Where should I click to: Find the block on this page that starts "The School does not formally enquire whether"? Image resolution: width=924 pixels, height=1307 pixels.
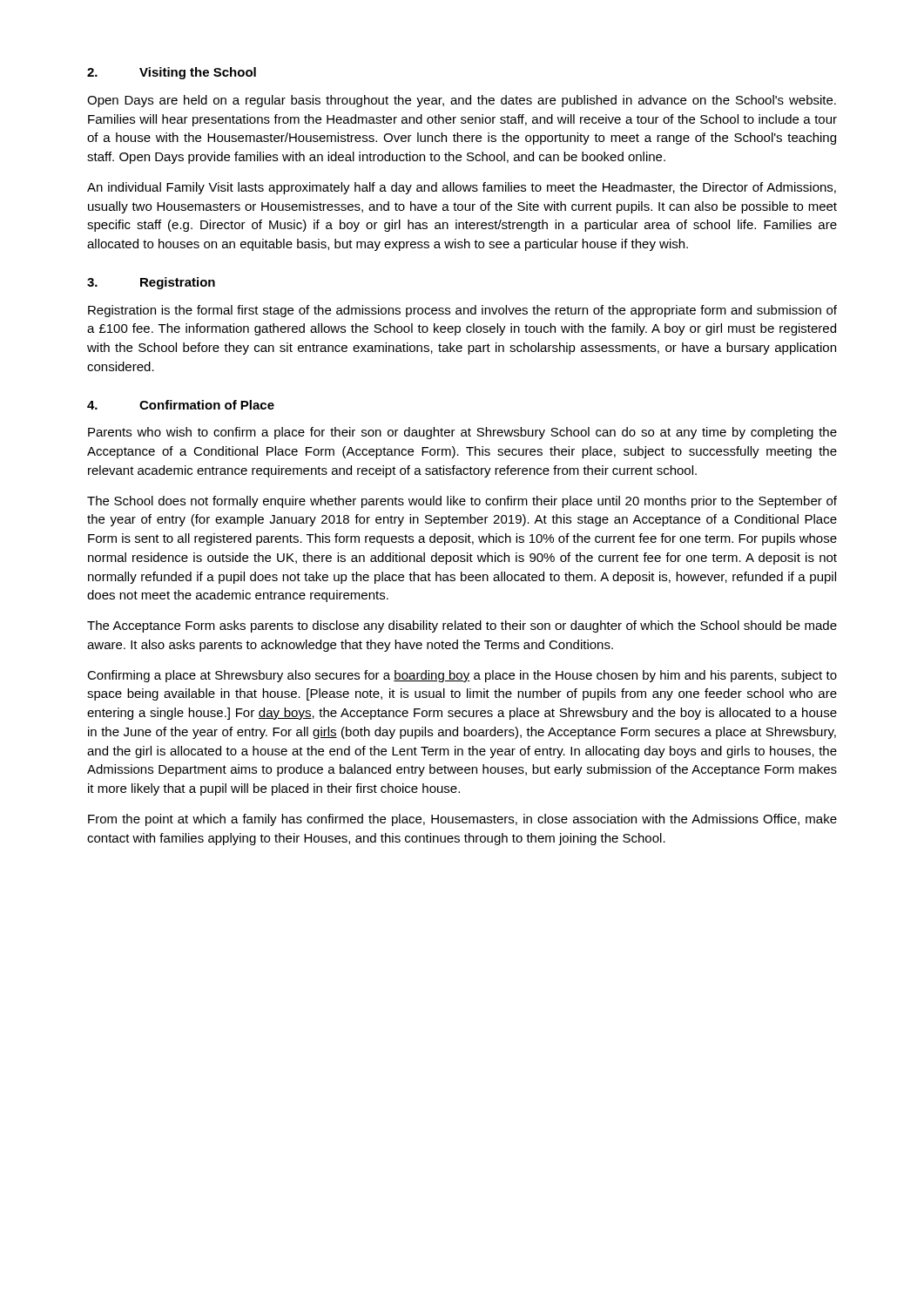[462, 548]
